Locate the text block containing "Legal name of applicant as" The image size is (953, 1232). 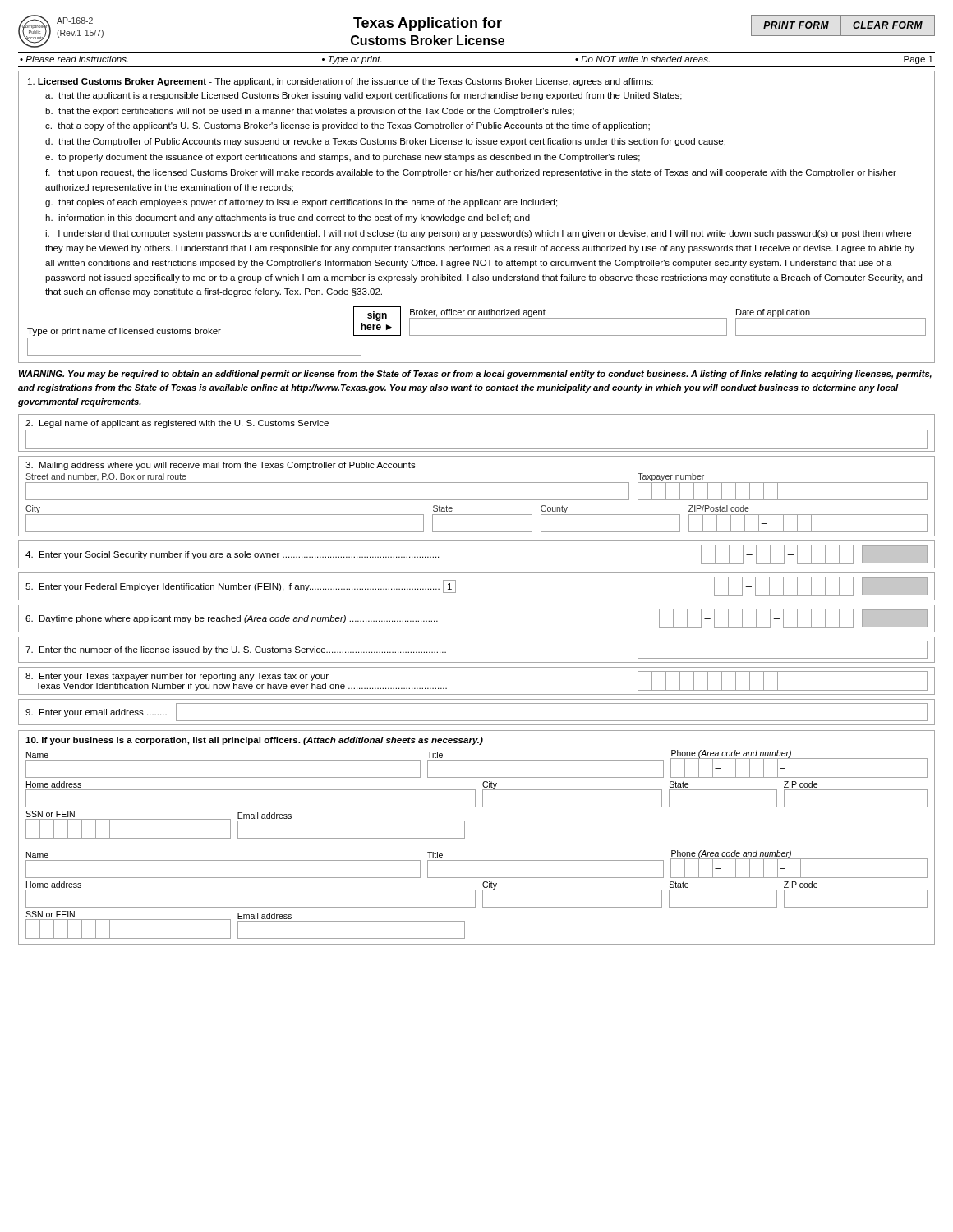[x=476, y=433]
